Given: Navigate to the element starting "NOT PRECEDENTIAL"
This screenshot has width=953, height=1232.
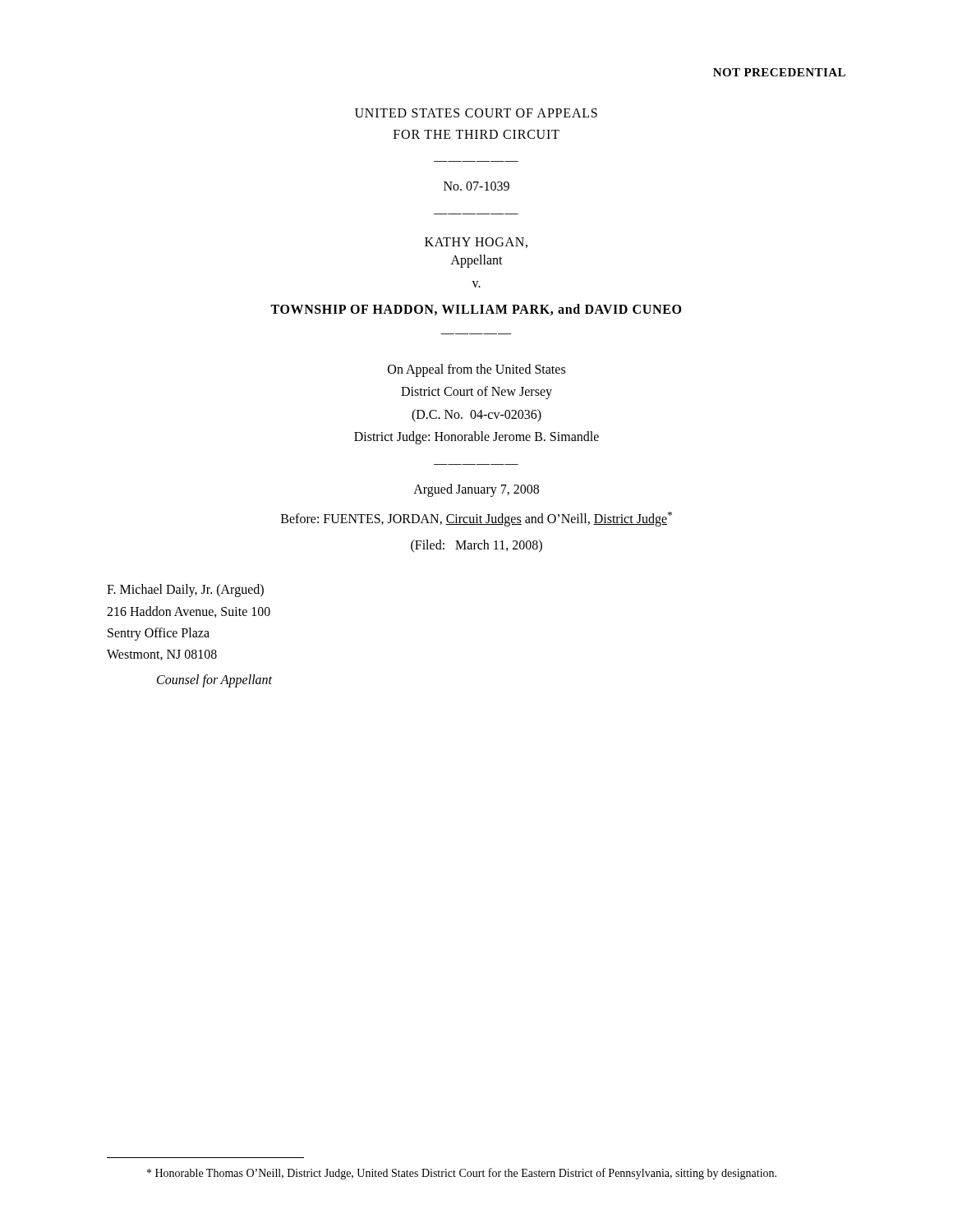Looking at the screenshot, I should (x=780, y=72).
